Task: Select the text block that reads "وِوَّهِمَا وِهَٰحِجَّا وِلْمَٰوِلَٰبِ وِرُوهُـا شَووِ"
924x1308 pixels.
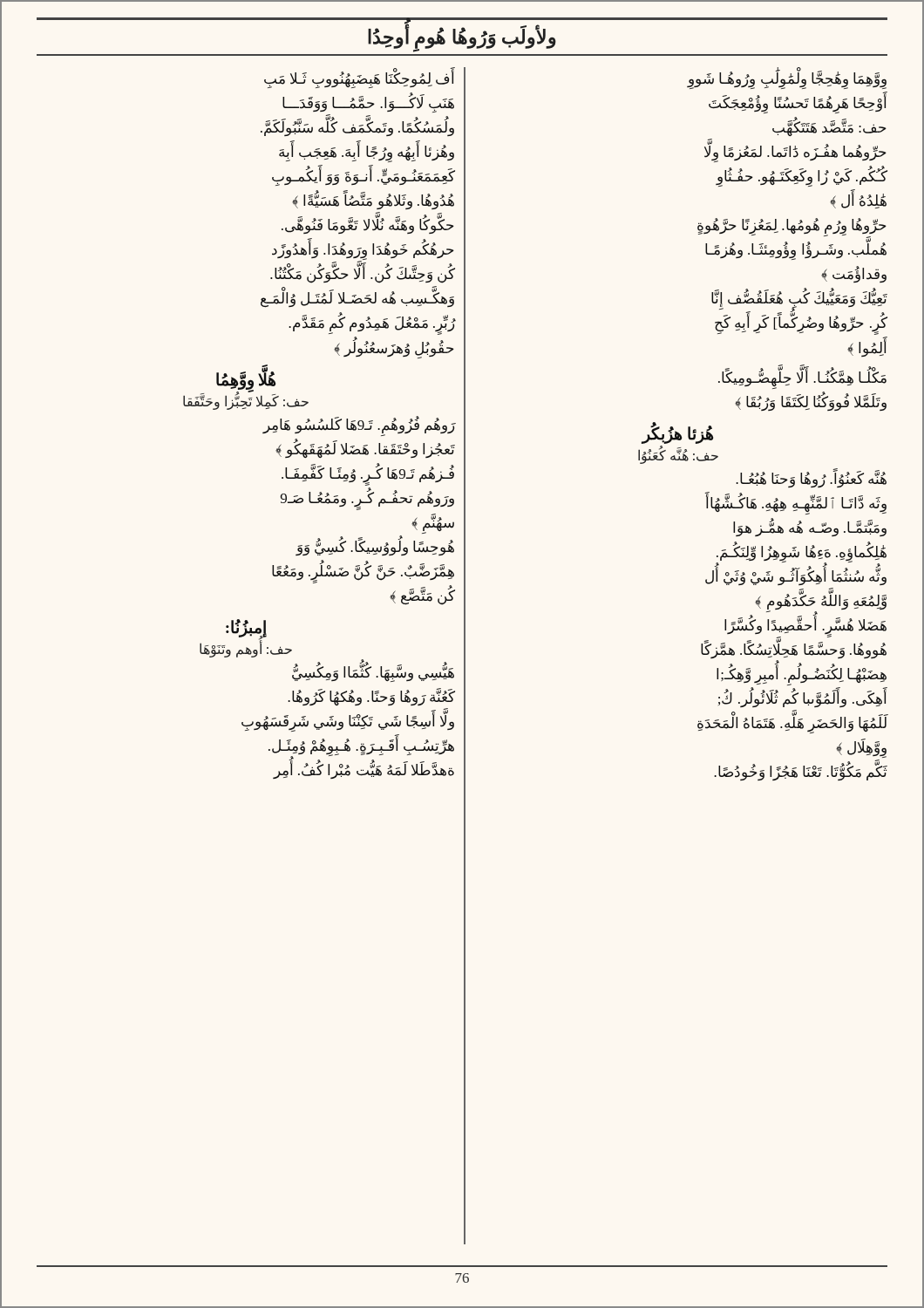Action: (788, 213)
